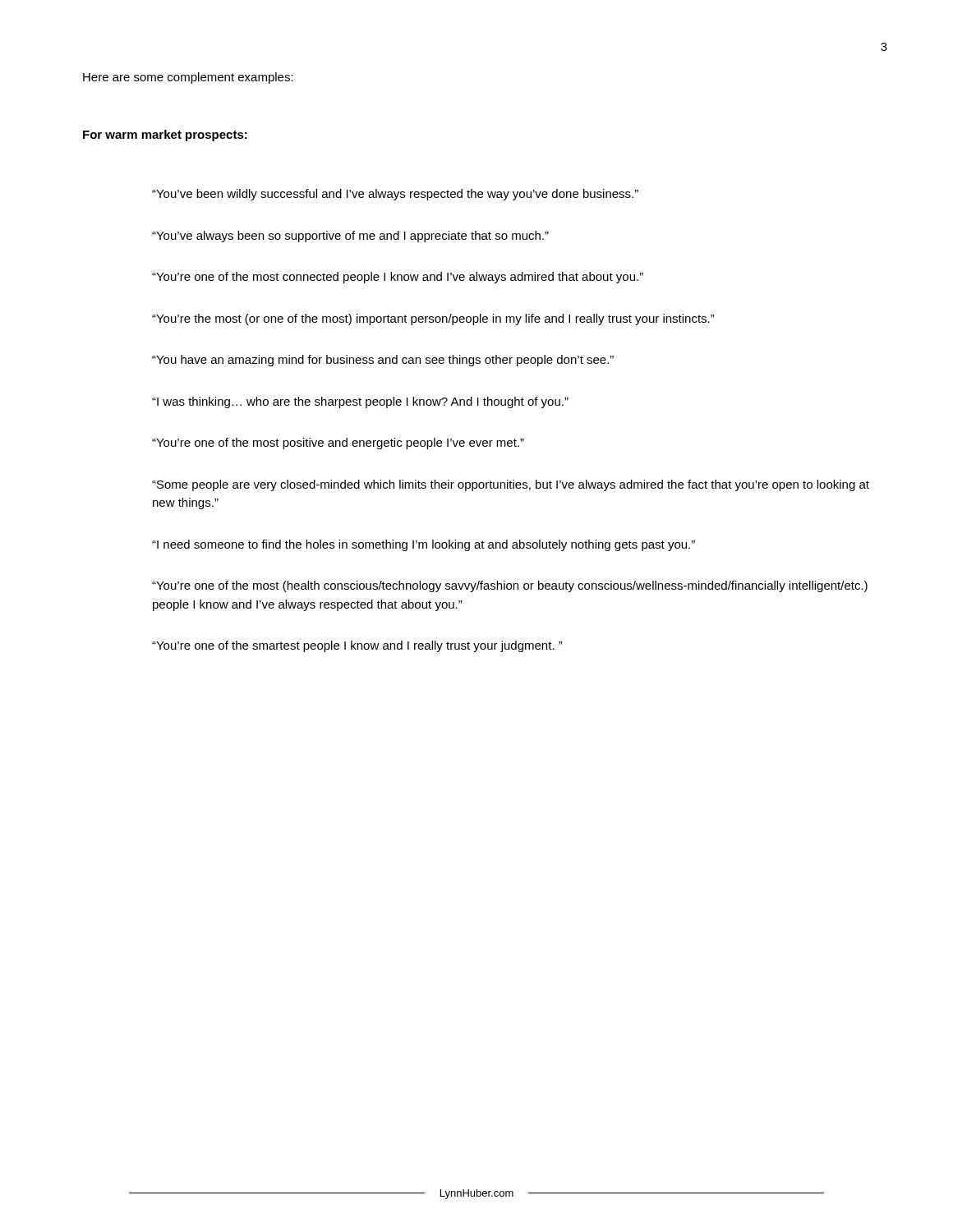Image resolution: width=953 pixels, height=1232 pixels.
Task: Click the passage that begins "“You’re one of the most connected people"
Action: pyautogui.click(x=398, y=276)
